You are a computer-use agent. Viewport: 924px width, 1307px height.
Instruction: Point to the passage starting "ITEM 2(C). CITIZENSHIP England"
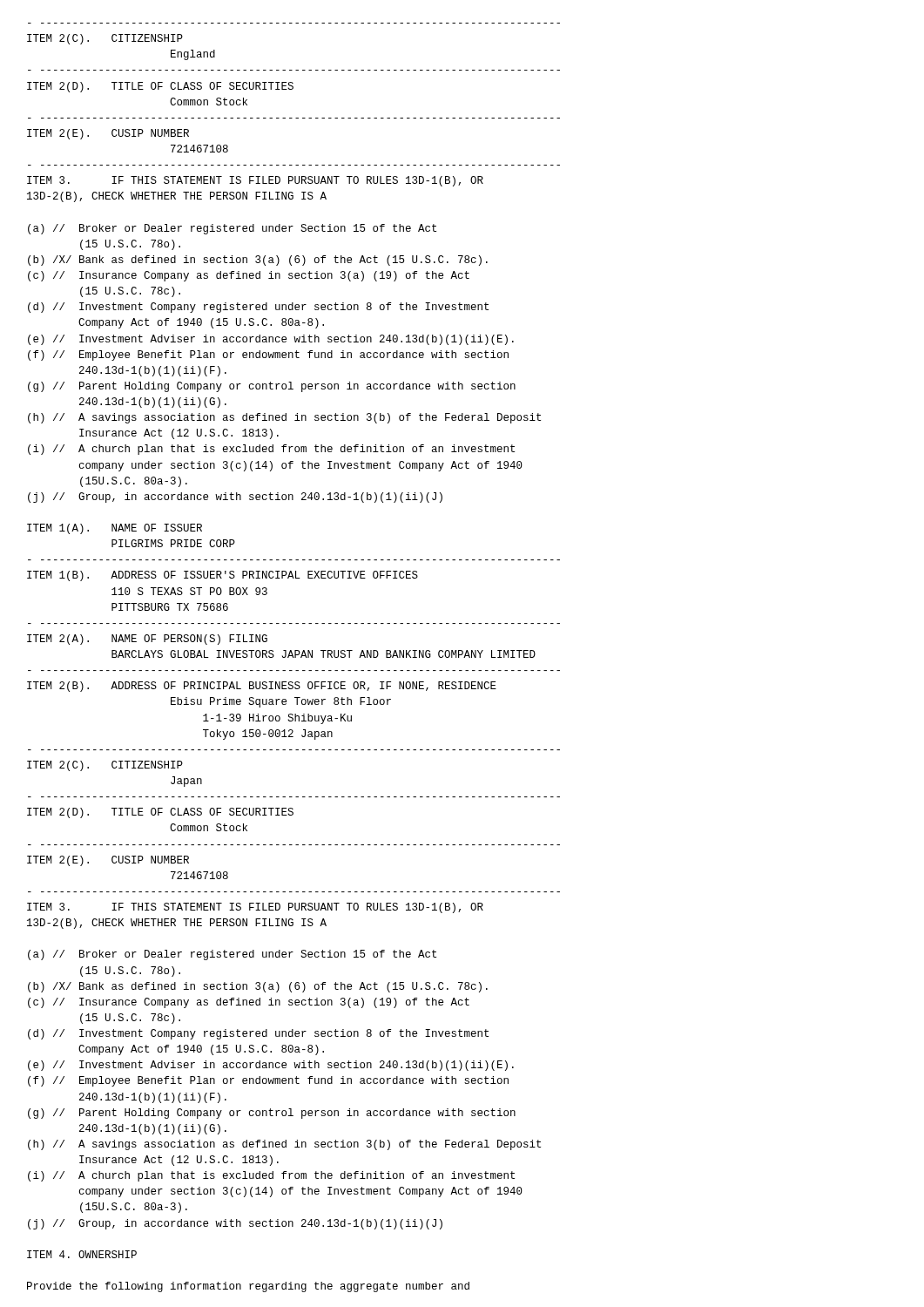(61, 39)
